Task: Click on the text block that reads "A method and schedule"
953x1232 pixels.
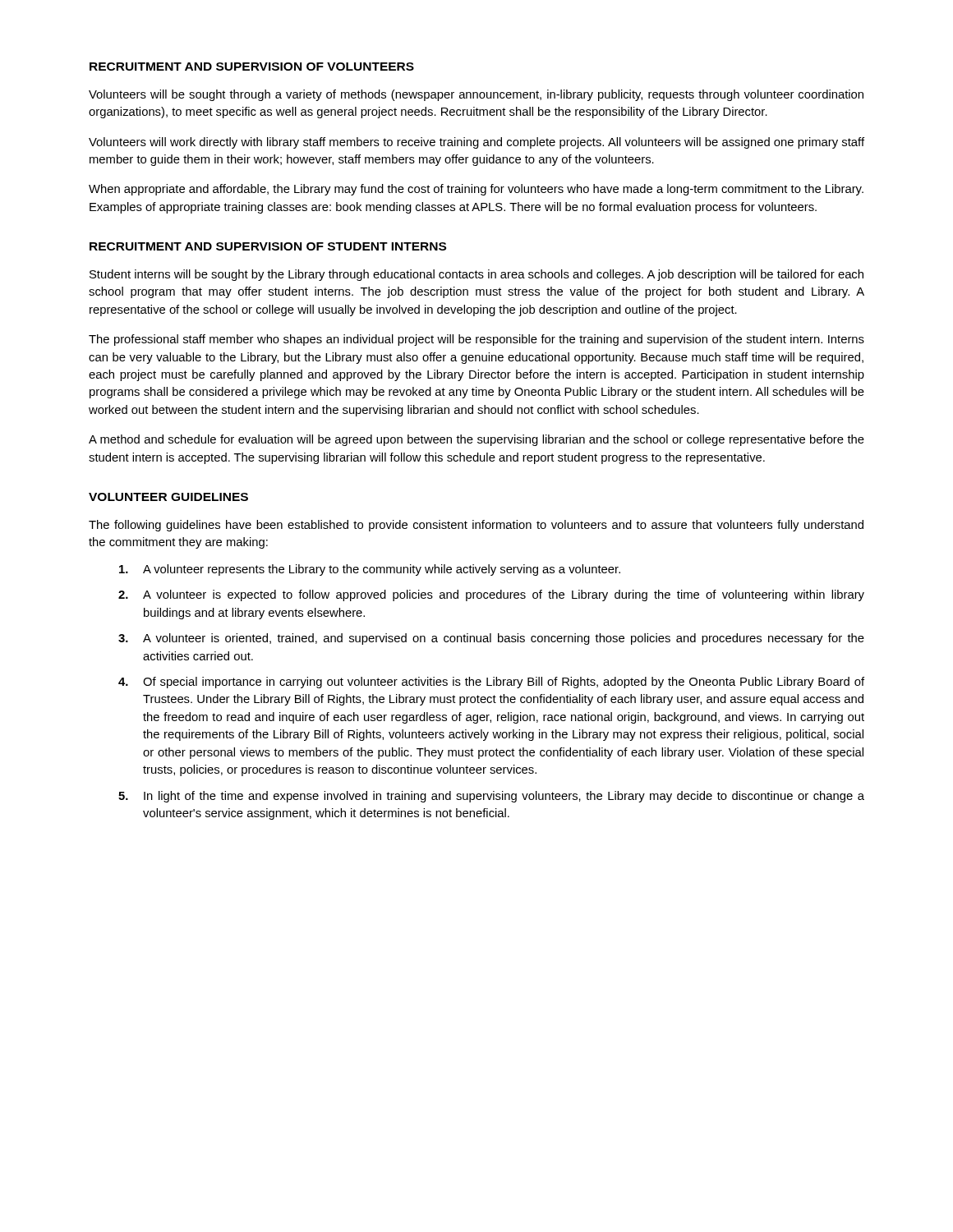Action: 476,449
